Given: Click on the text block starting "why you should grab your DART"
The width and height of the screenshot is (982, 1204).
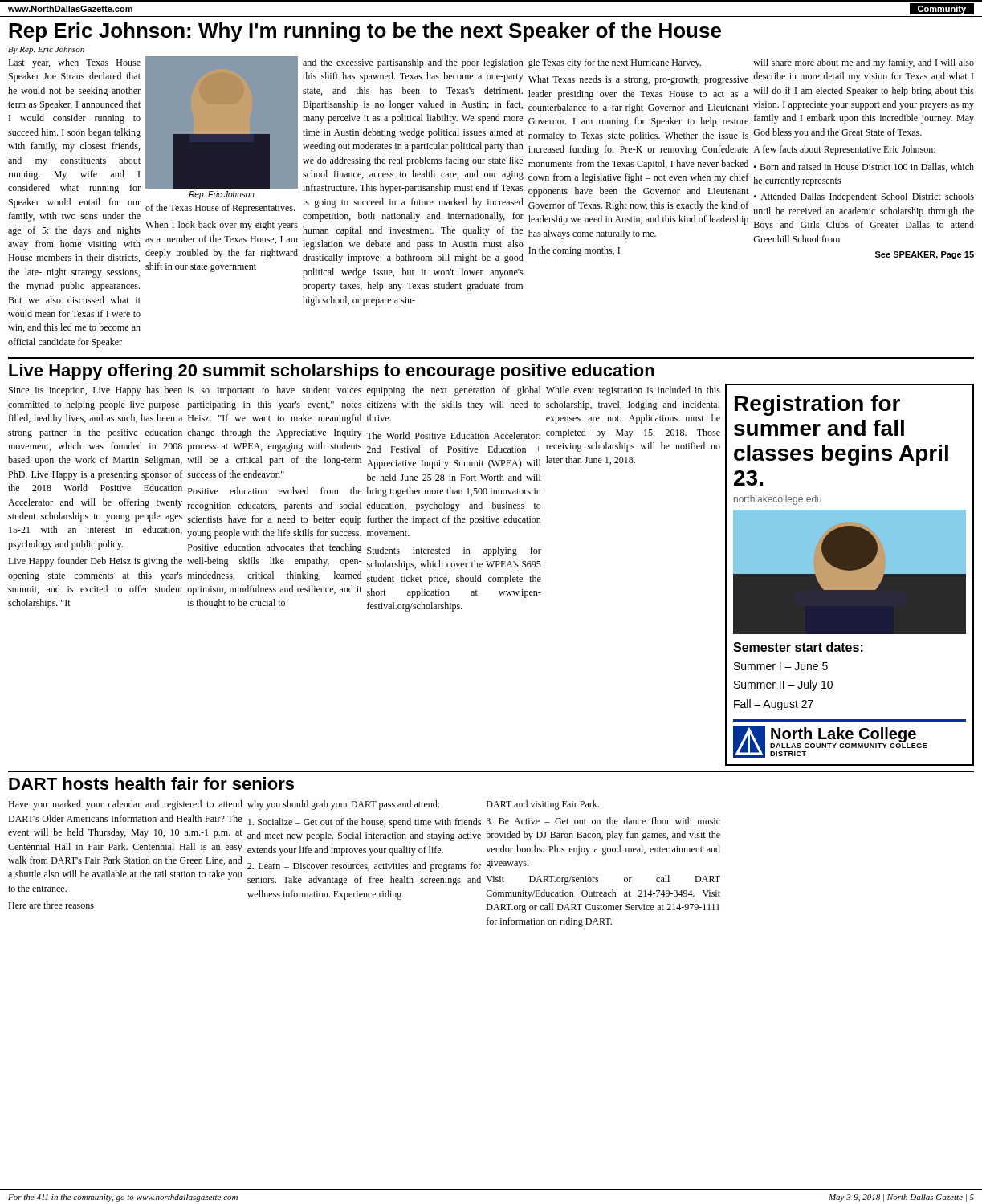Looking at the screenshot, I should [x=364, y=805].
